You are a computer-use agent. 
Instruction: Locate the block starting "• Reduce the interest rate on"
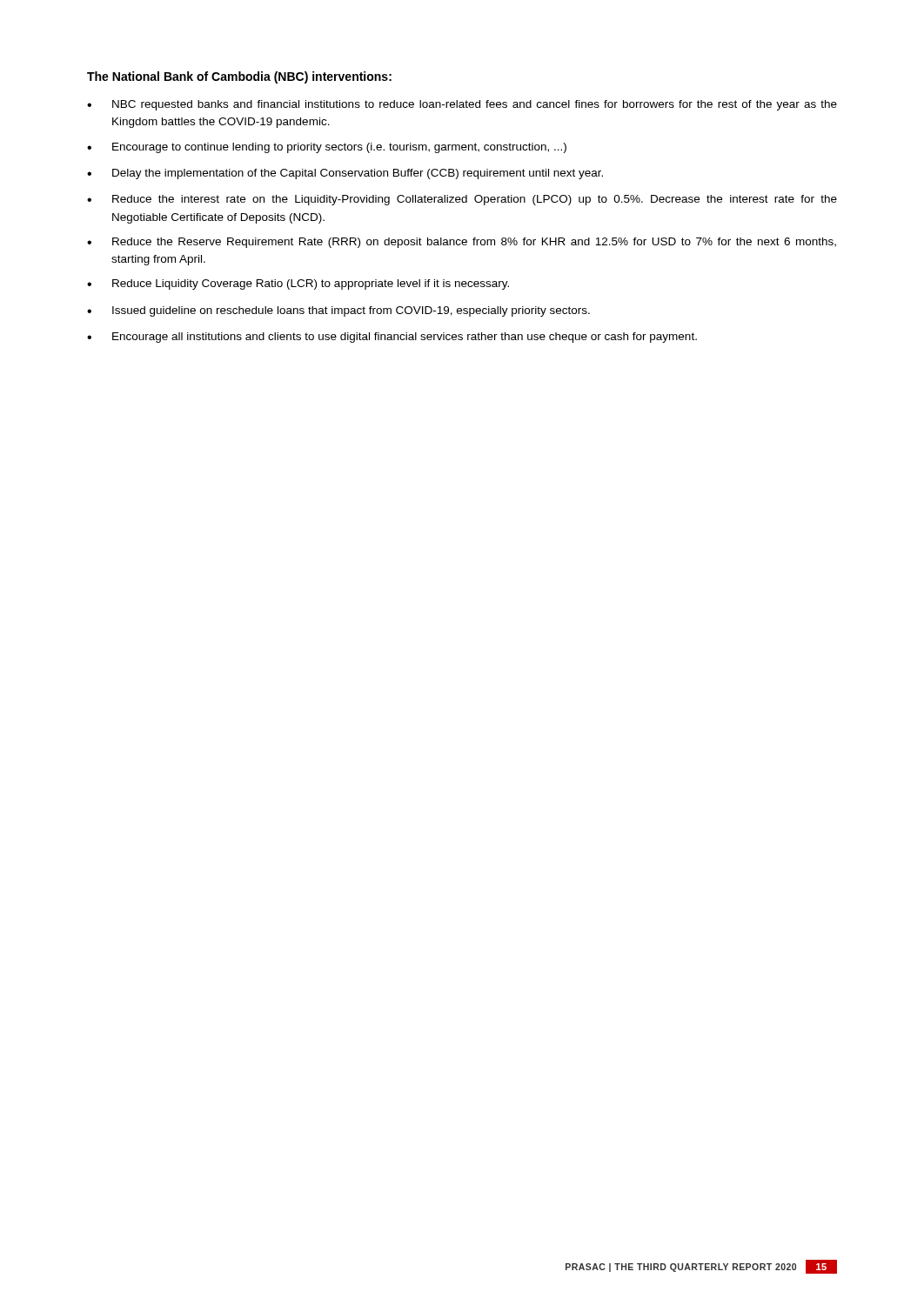pos(462,208)
